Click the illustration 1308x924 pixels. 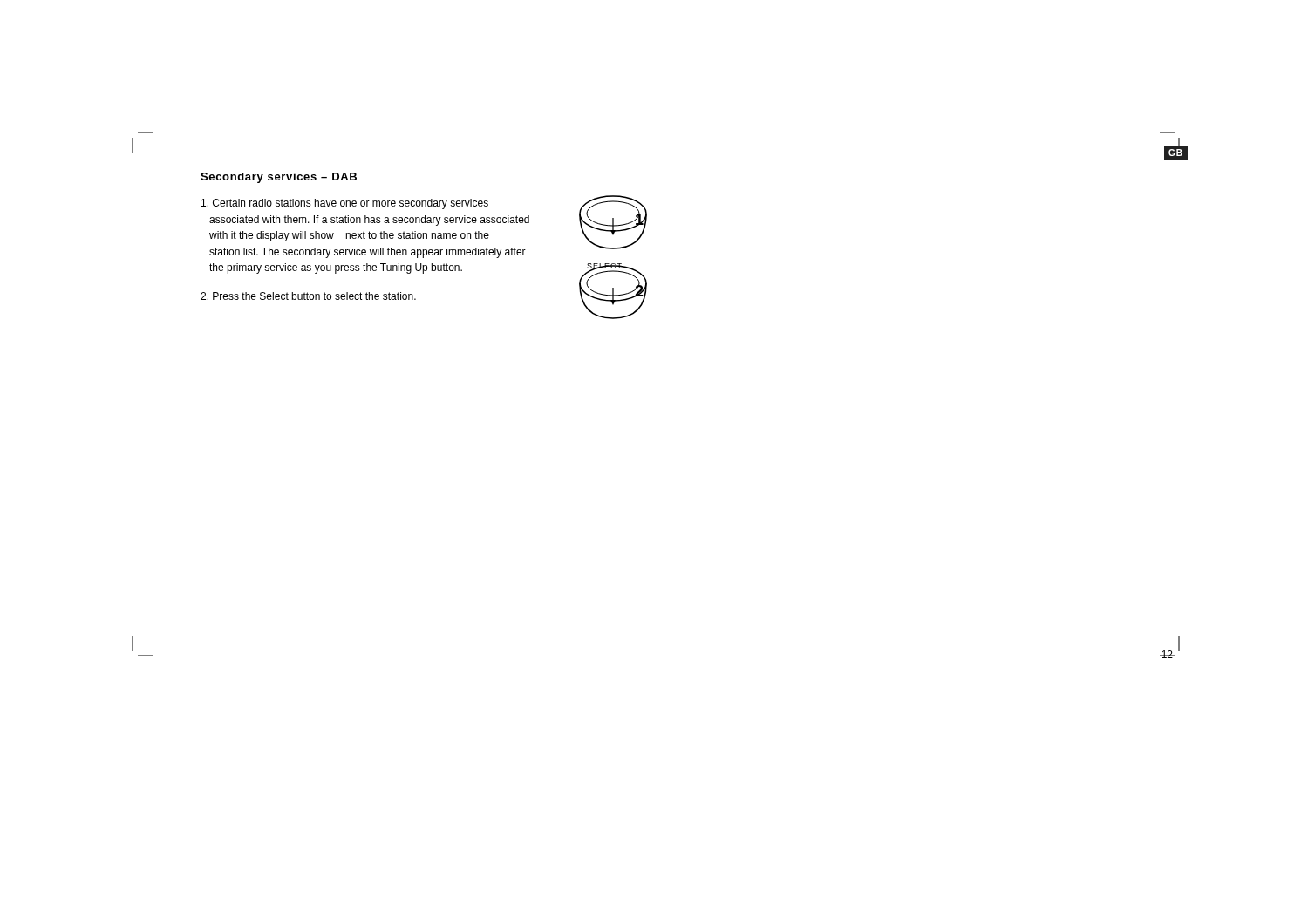[617, 254]
